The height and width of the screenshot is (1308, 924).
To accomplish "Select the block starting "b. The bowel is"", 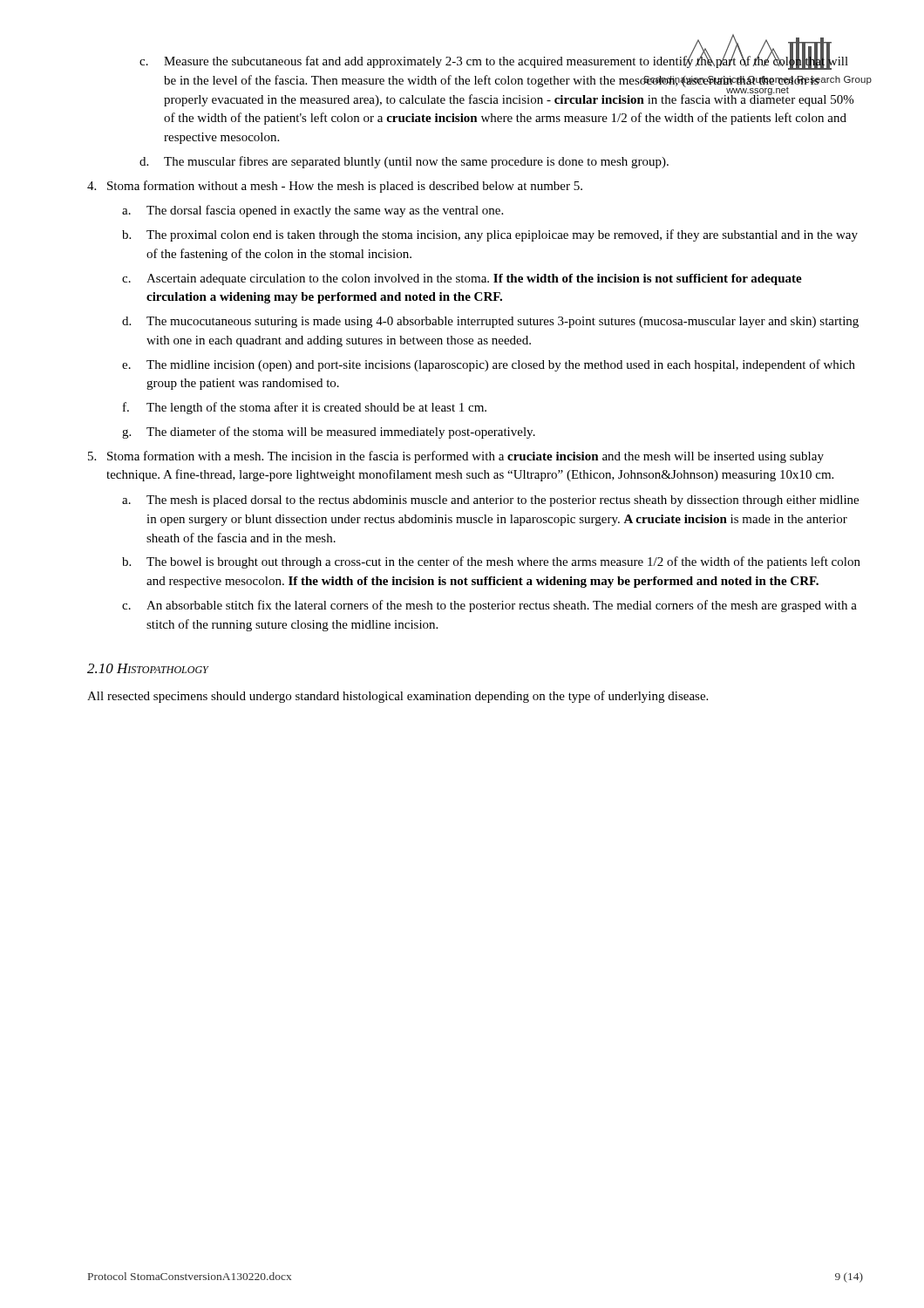I will (493, 572).
